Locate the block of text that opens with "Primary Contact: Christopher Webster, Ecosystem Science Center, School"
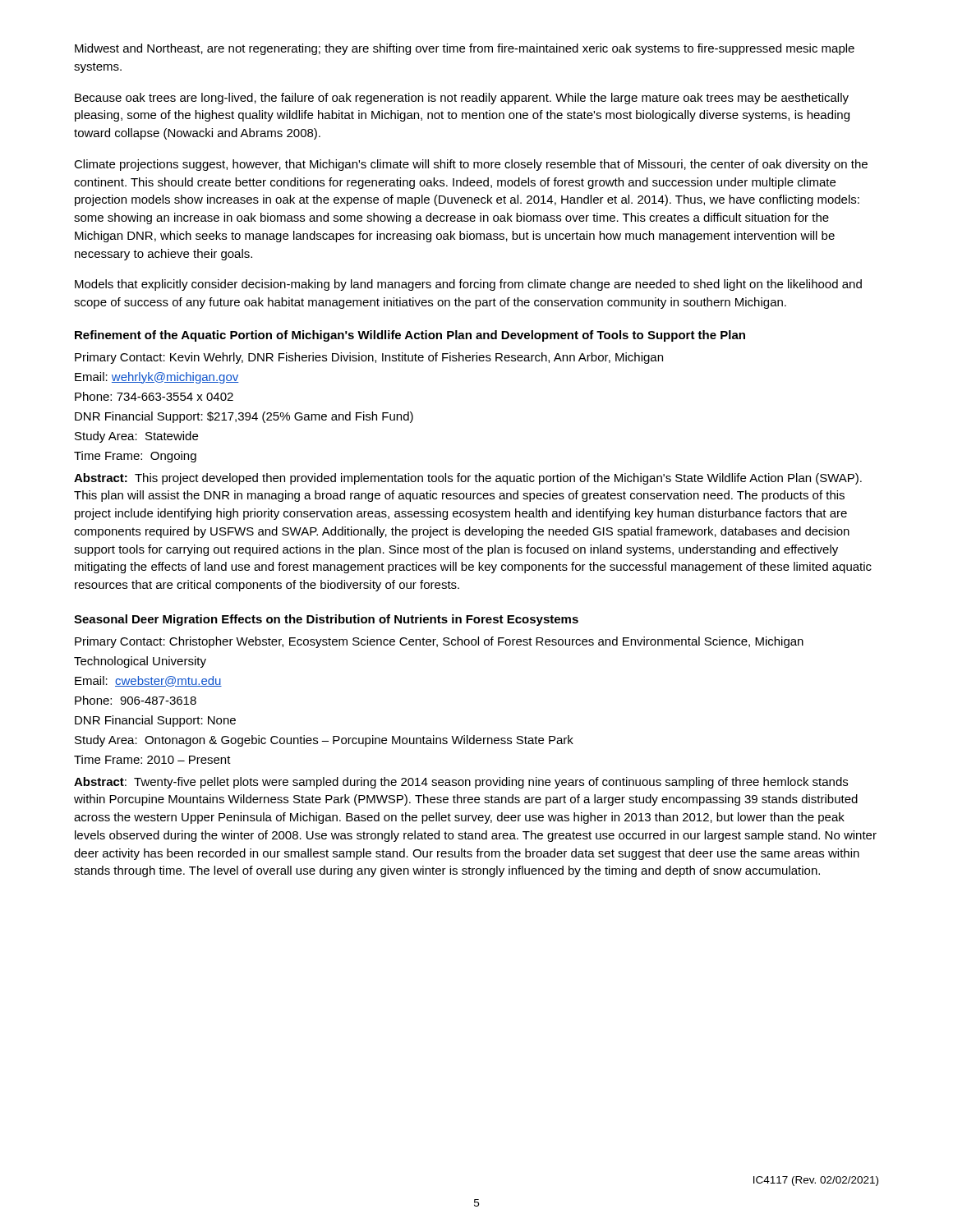Image resolution: width=953 pixels, height=1232 pixels. tap(439, 642)
